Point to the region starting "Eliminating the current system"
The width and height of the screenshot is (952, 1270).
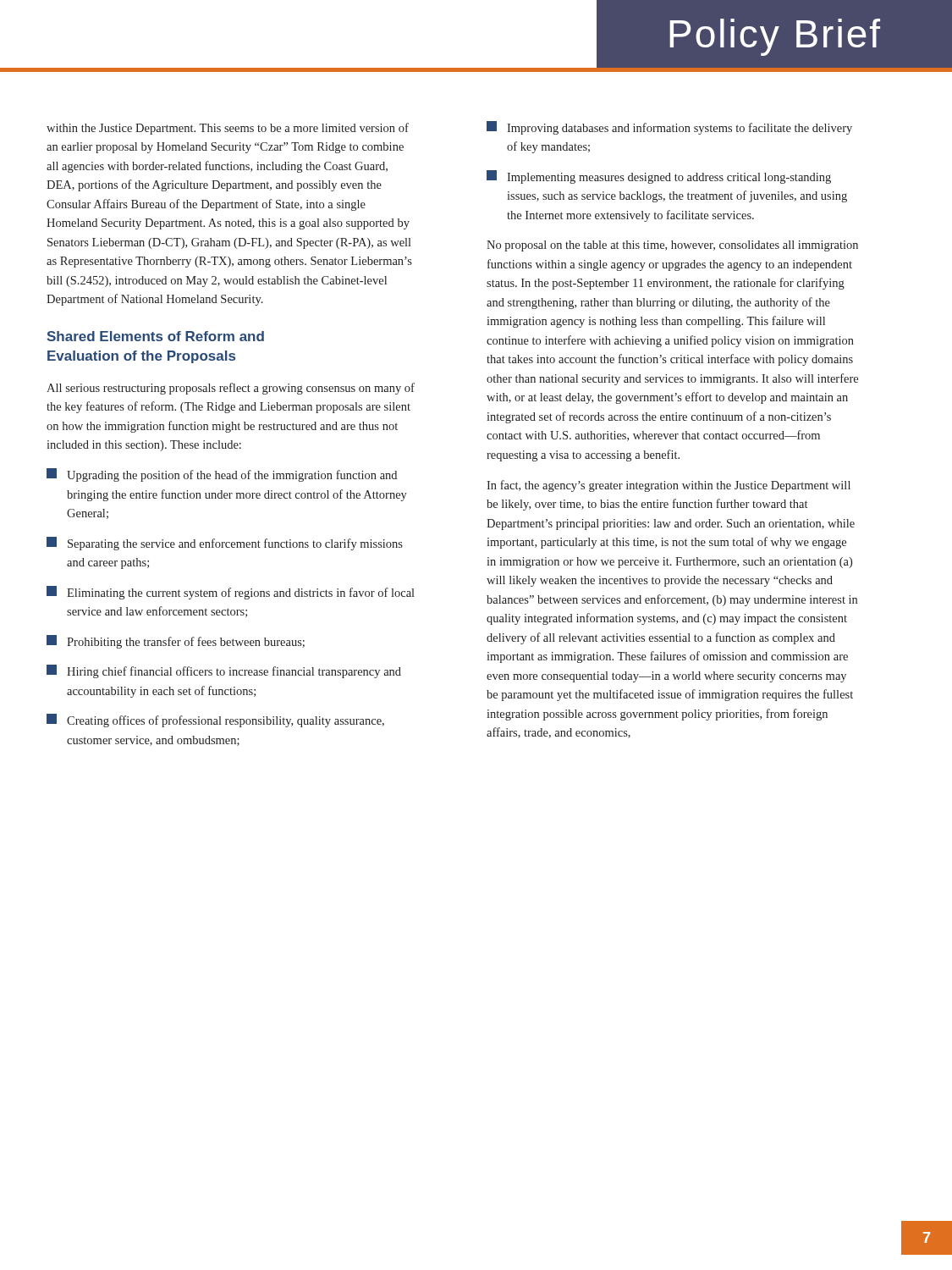point(233,602)
